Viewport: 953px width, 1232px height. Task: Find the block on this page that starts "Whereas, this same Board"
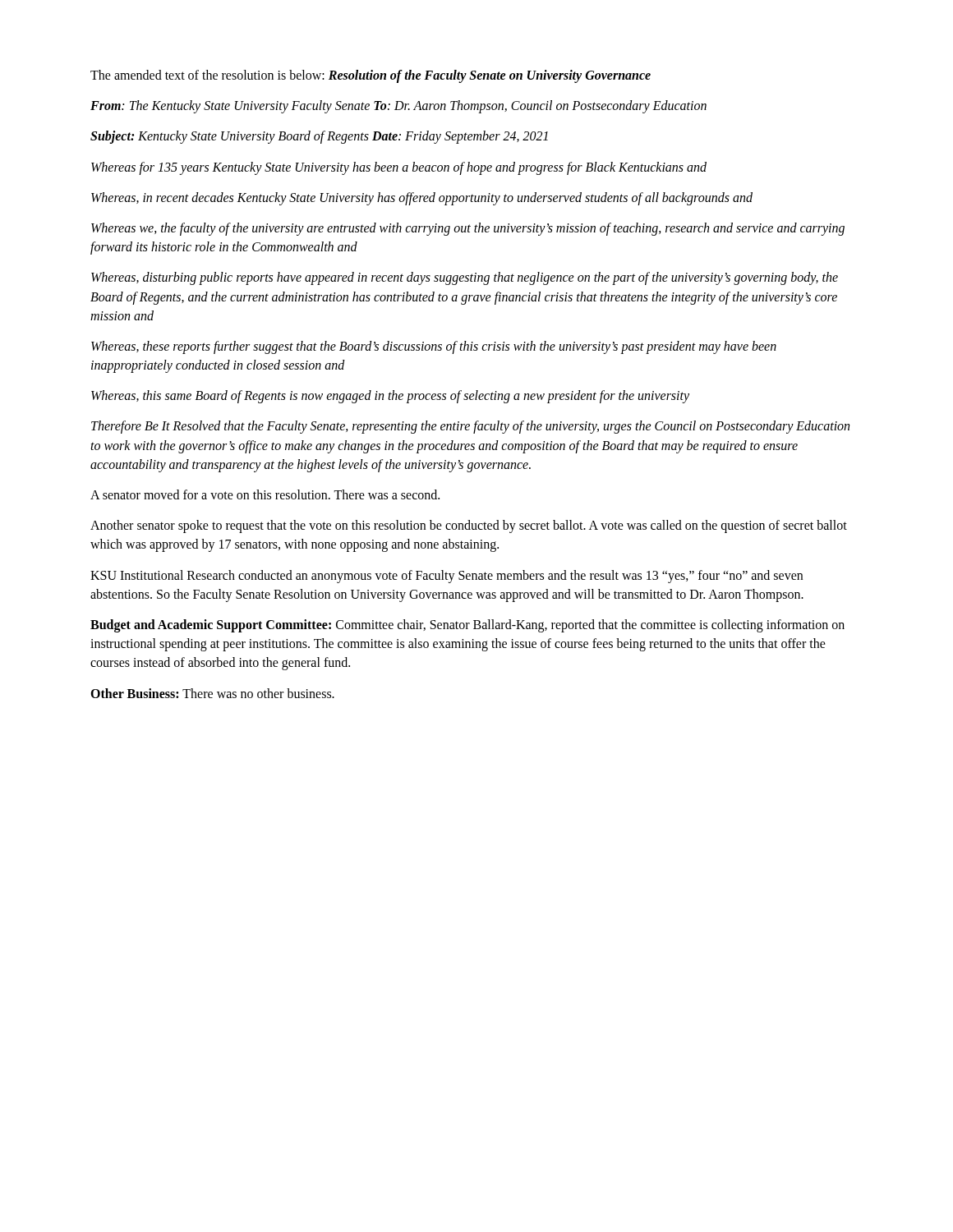(472, 396)
